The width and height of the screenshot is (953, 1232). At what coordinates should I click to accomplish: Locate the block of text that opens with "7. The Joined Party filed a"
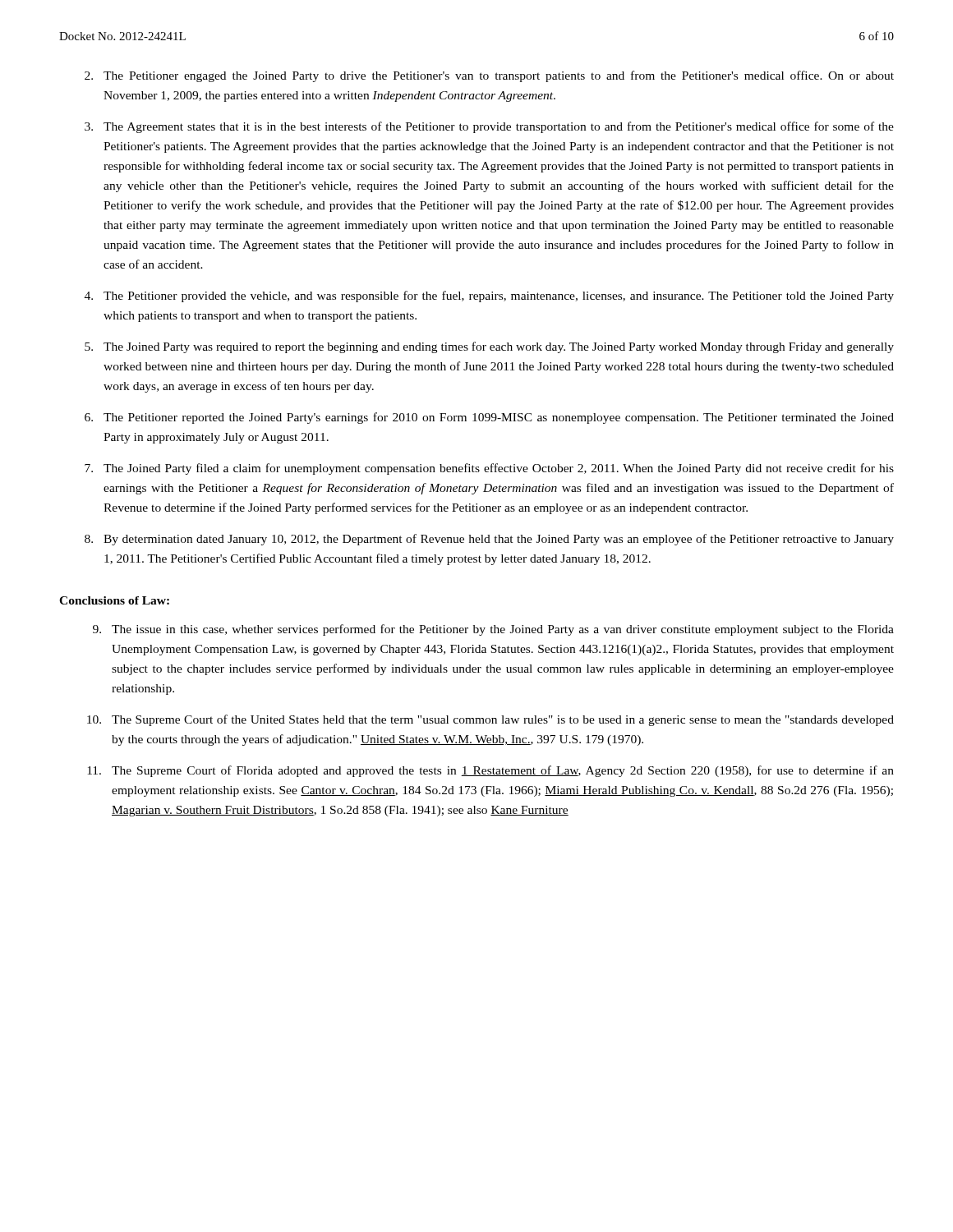point(476,488)
